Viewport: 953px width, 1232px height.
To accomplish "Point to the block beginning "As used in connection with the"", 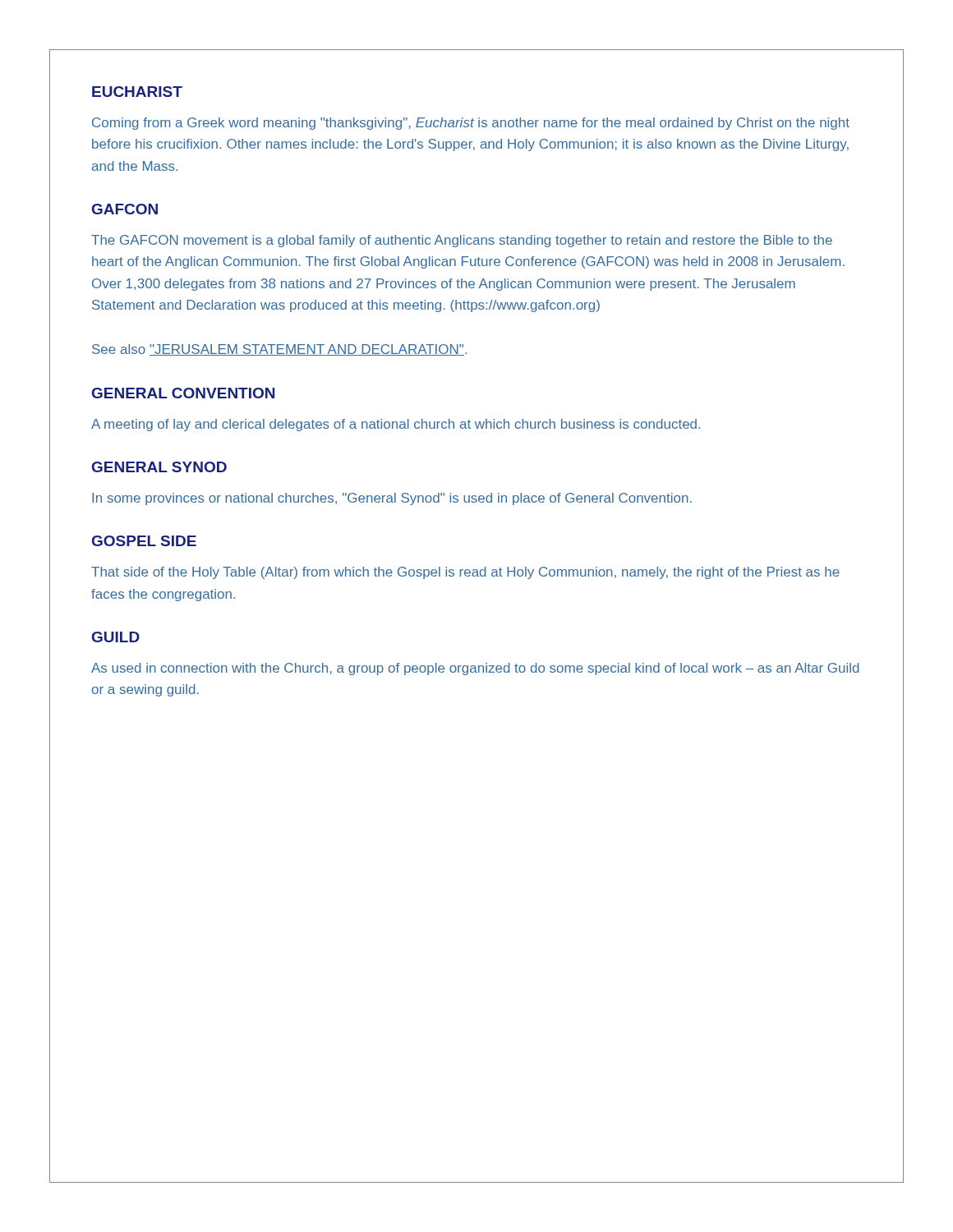I will pos(475,679).
